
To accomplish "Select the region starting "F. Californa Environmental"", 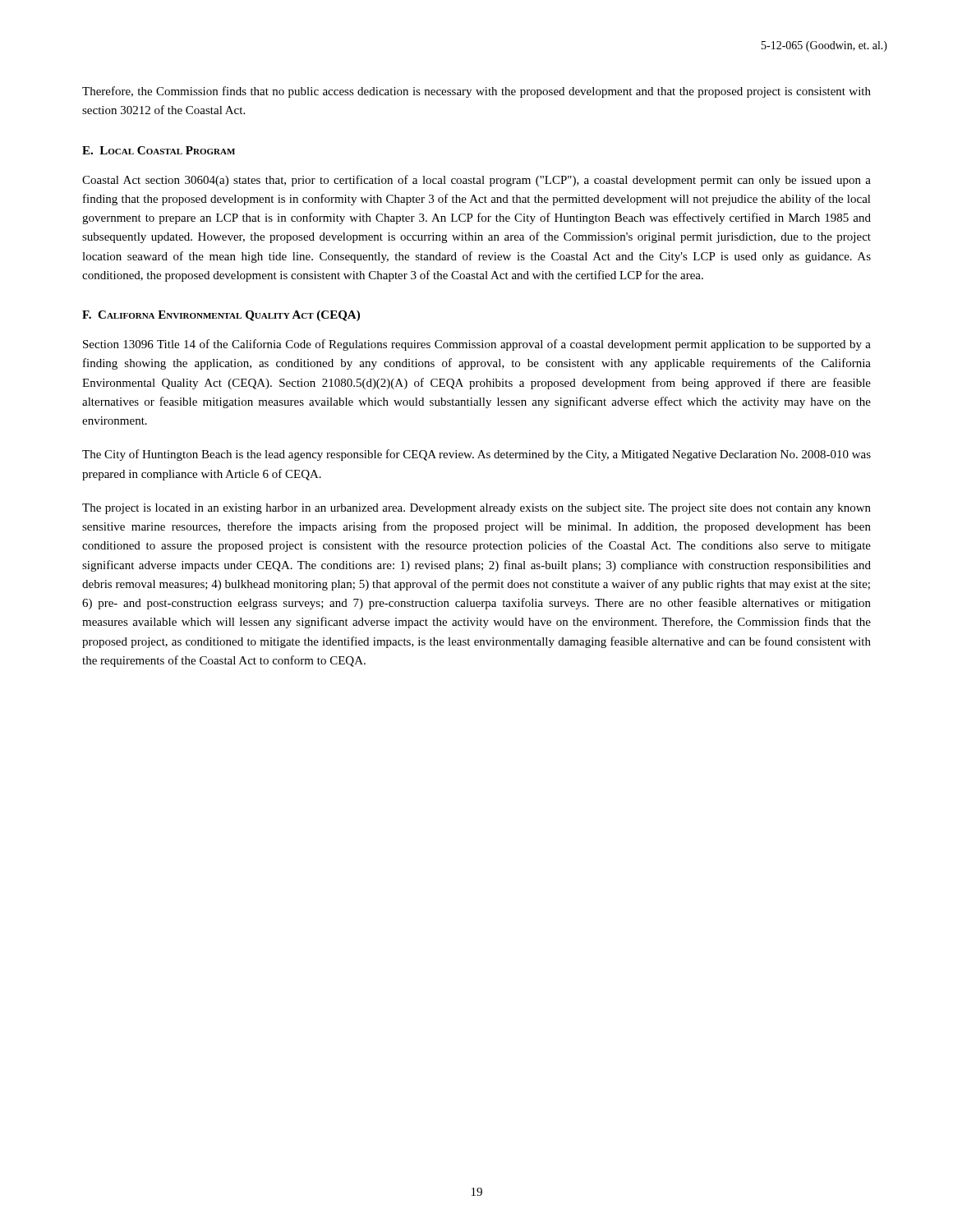I will coord(221,315).
